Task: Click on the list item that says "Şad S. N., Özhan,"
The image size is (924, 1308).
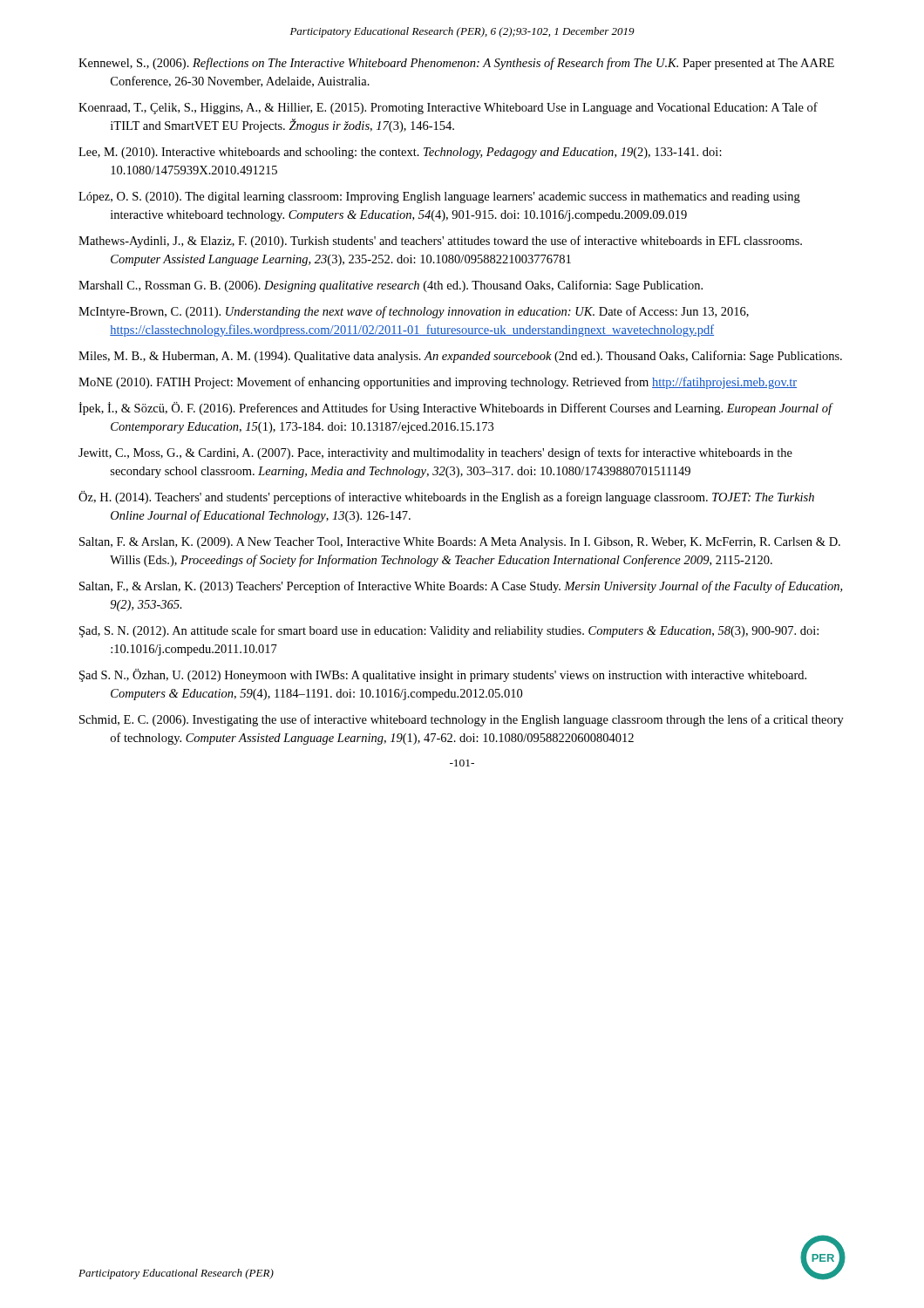Action: [x=443, y=684]
